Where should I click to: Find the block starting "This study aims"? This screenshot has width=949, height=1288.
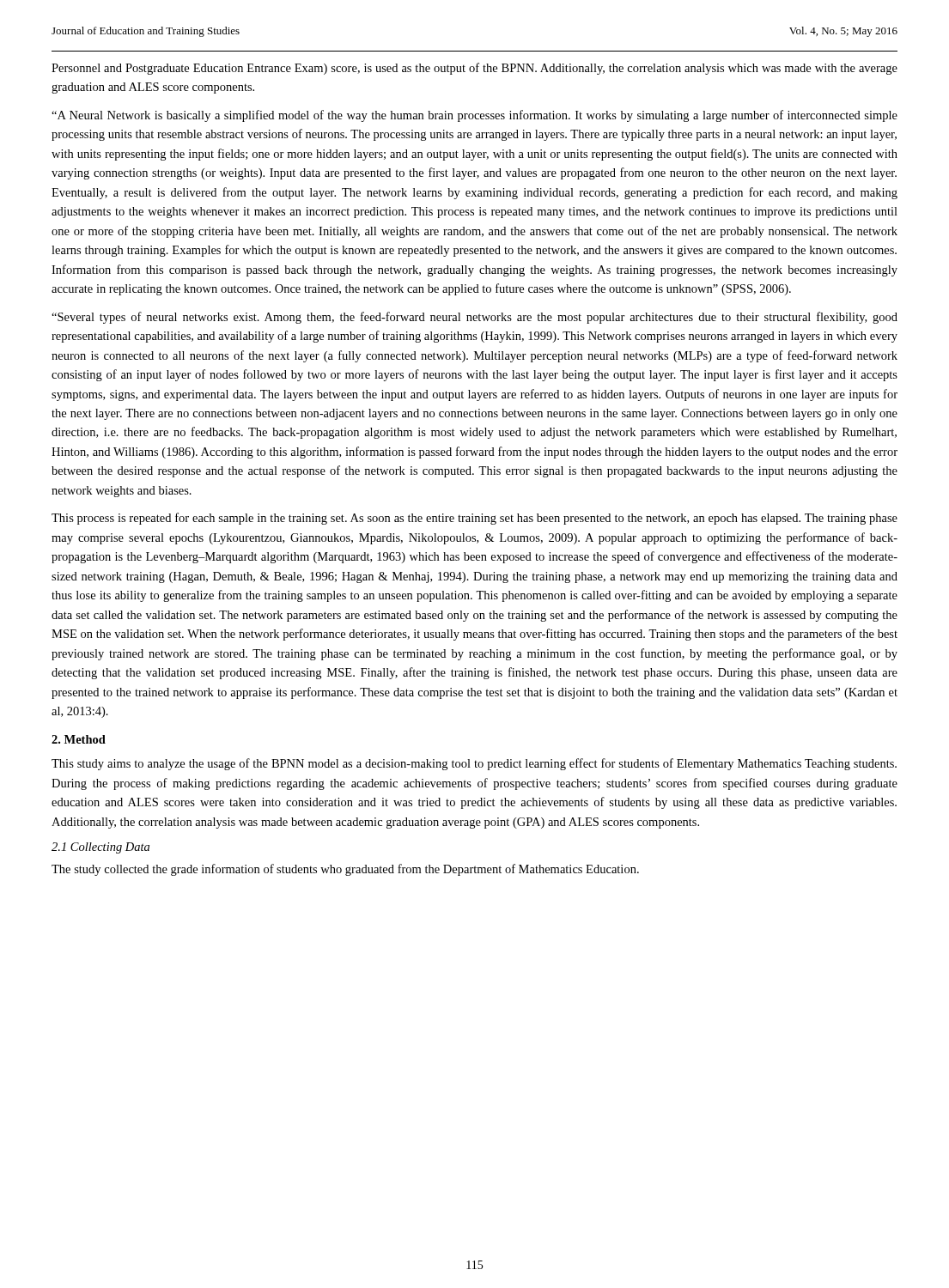(x=474, y=793)
